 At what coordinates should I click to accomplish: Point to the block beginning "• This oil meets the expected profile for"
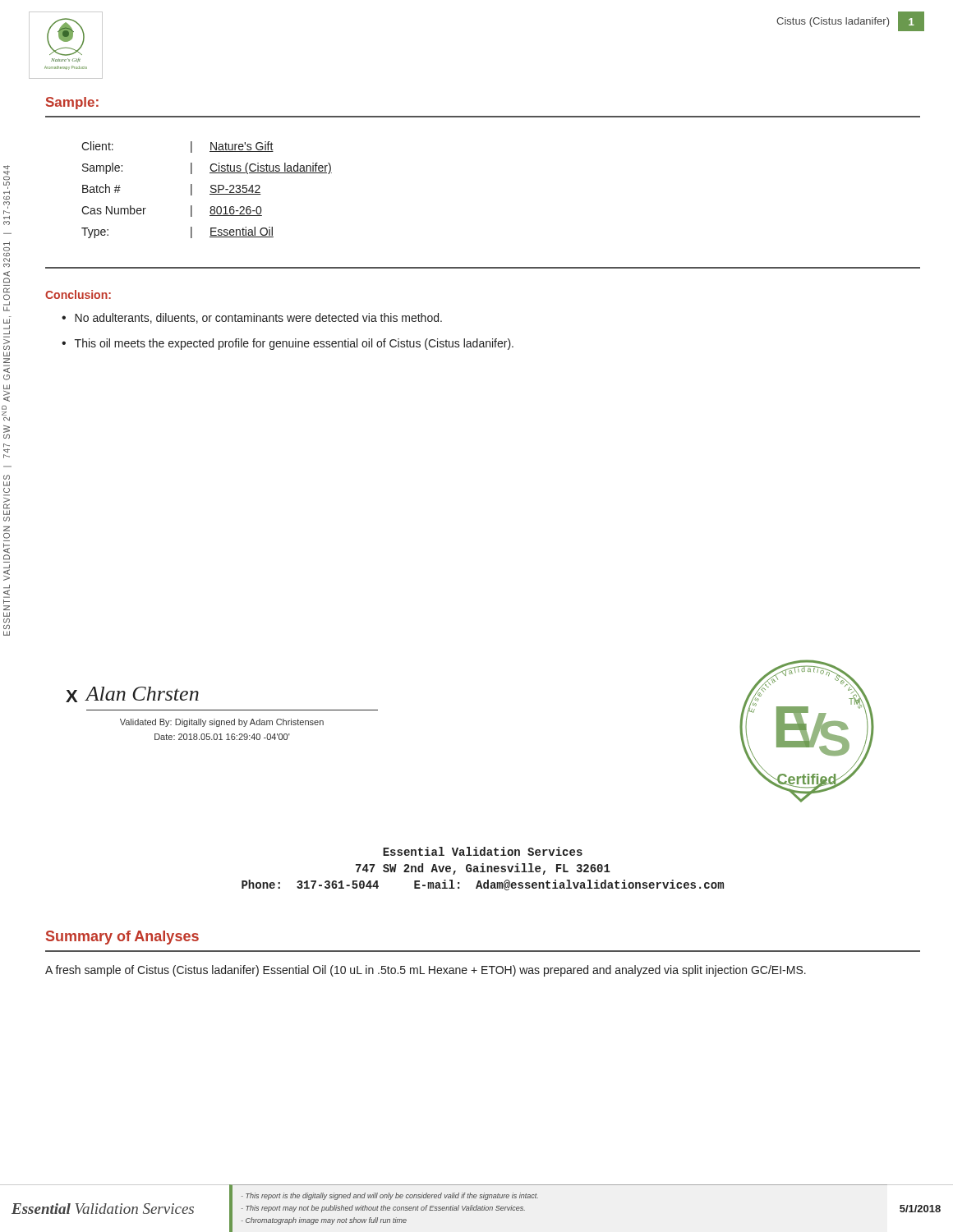[x=288, y=344]
